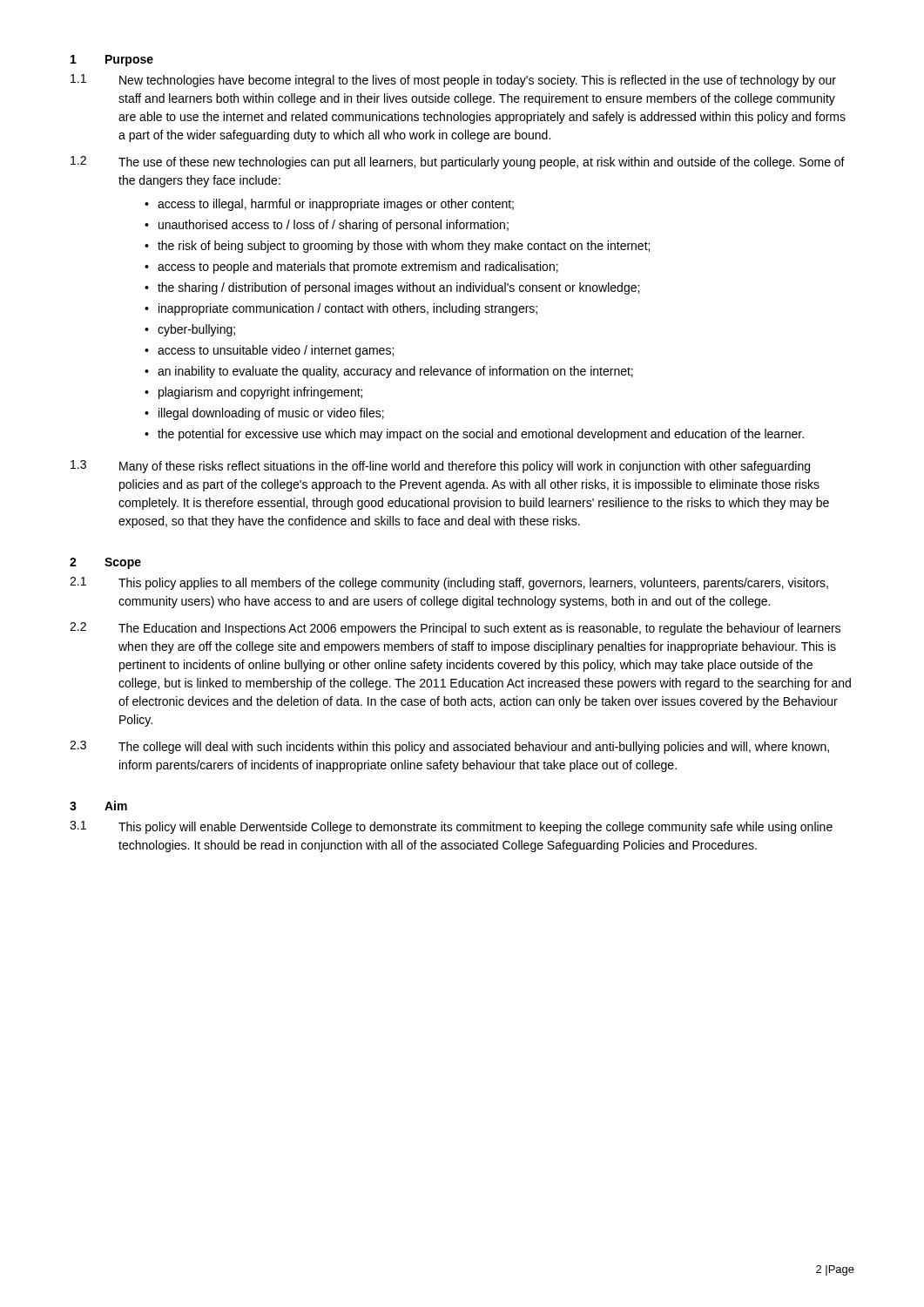Point to the text block starting "2 The Education and"
Image resolution: width=924 pixels, height=1307 pixels.
(x=462, y=674)
